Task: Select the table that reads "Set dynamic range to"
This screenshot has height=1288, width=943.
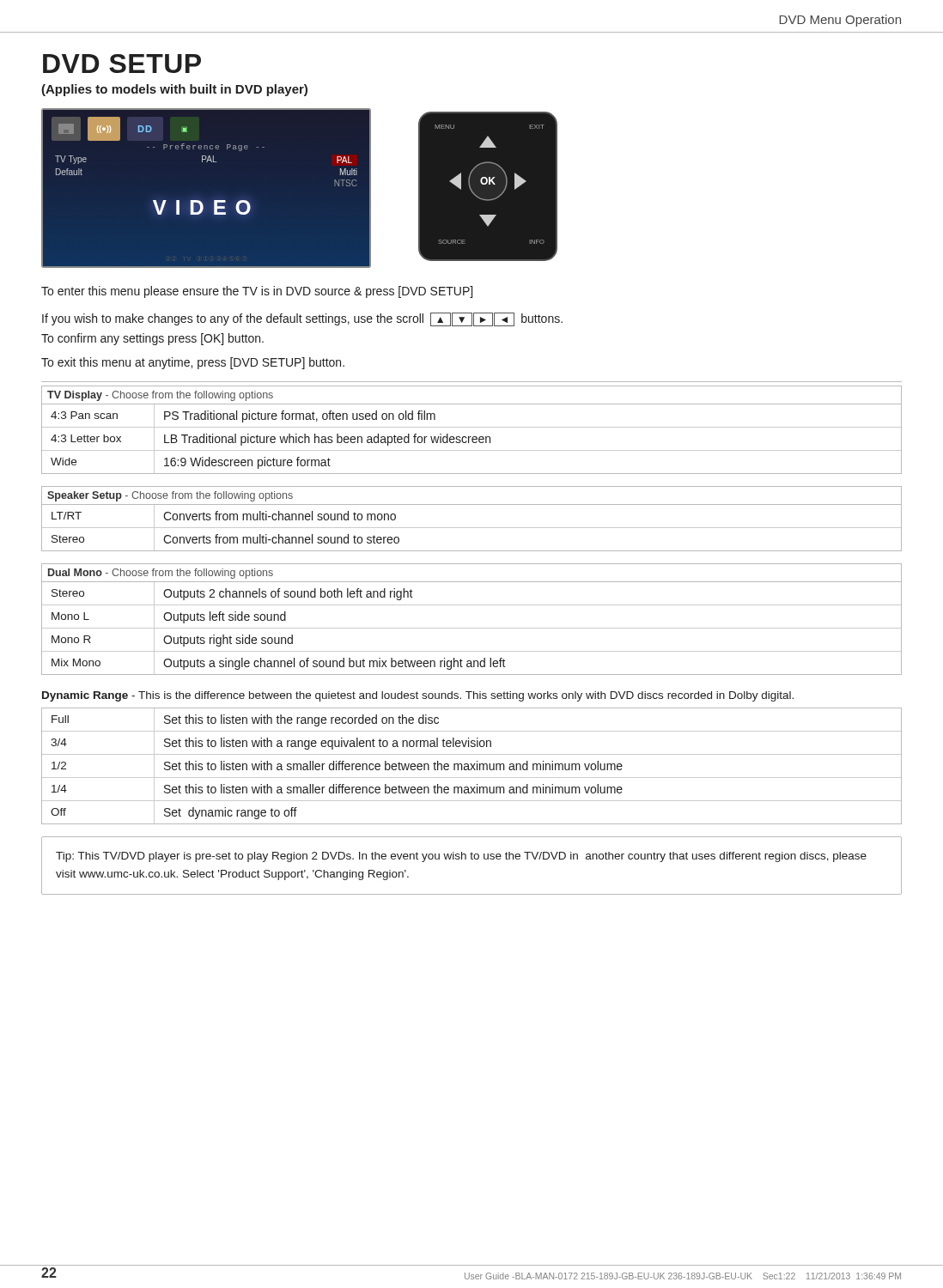Action: [472, 766]
